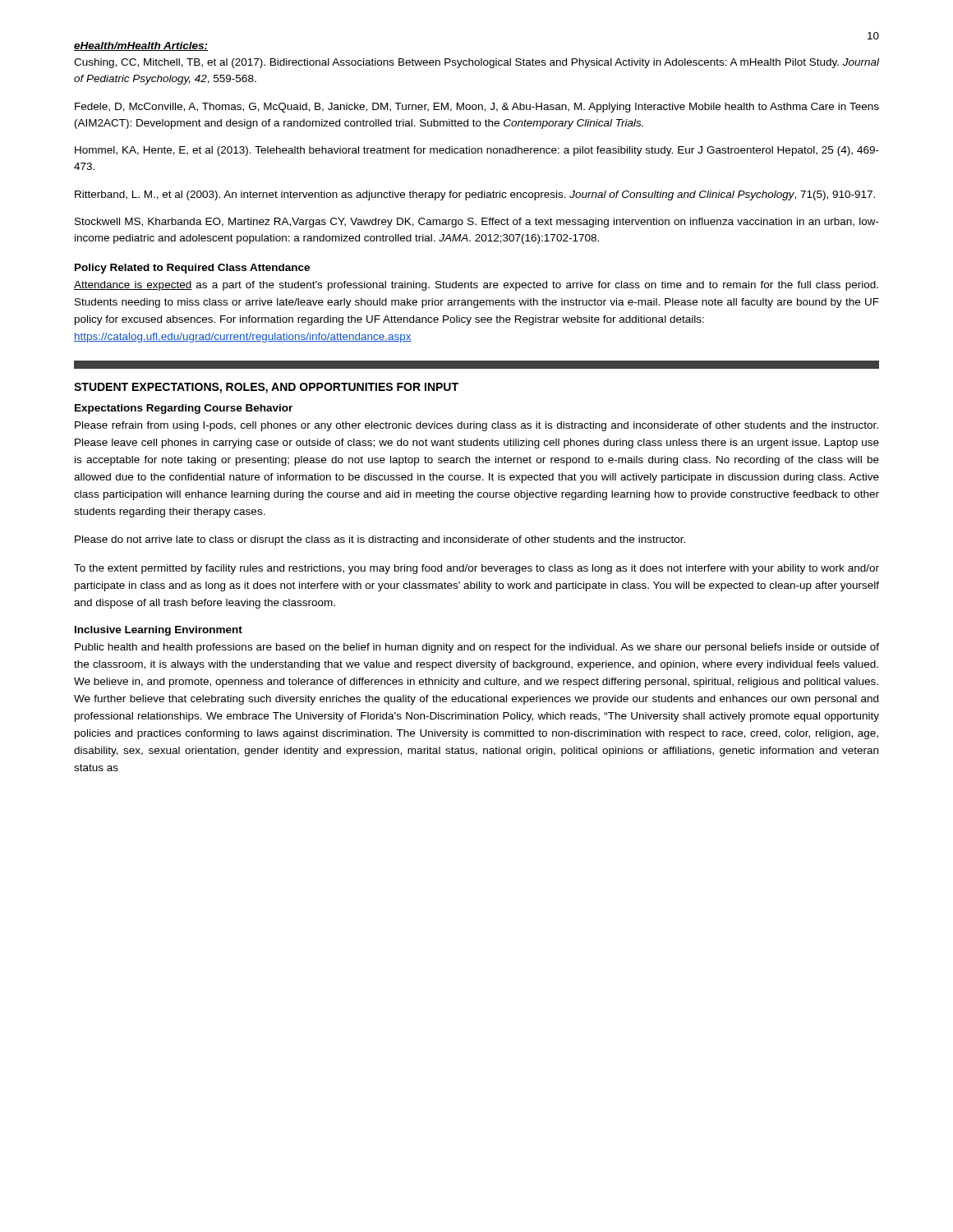The image size is (953, 1232).
Task: Select the list item containing "Cushing, CC, Mitchell, TB, et al (2017). Bidirectional"
Action: (x=476, y=70)
